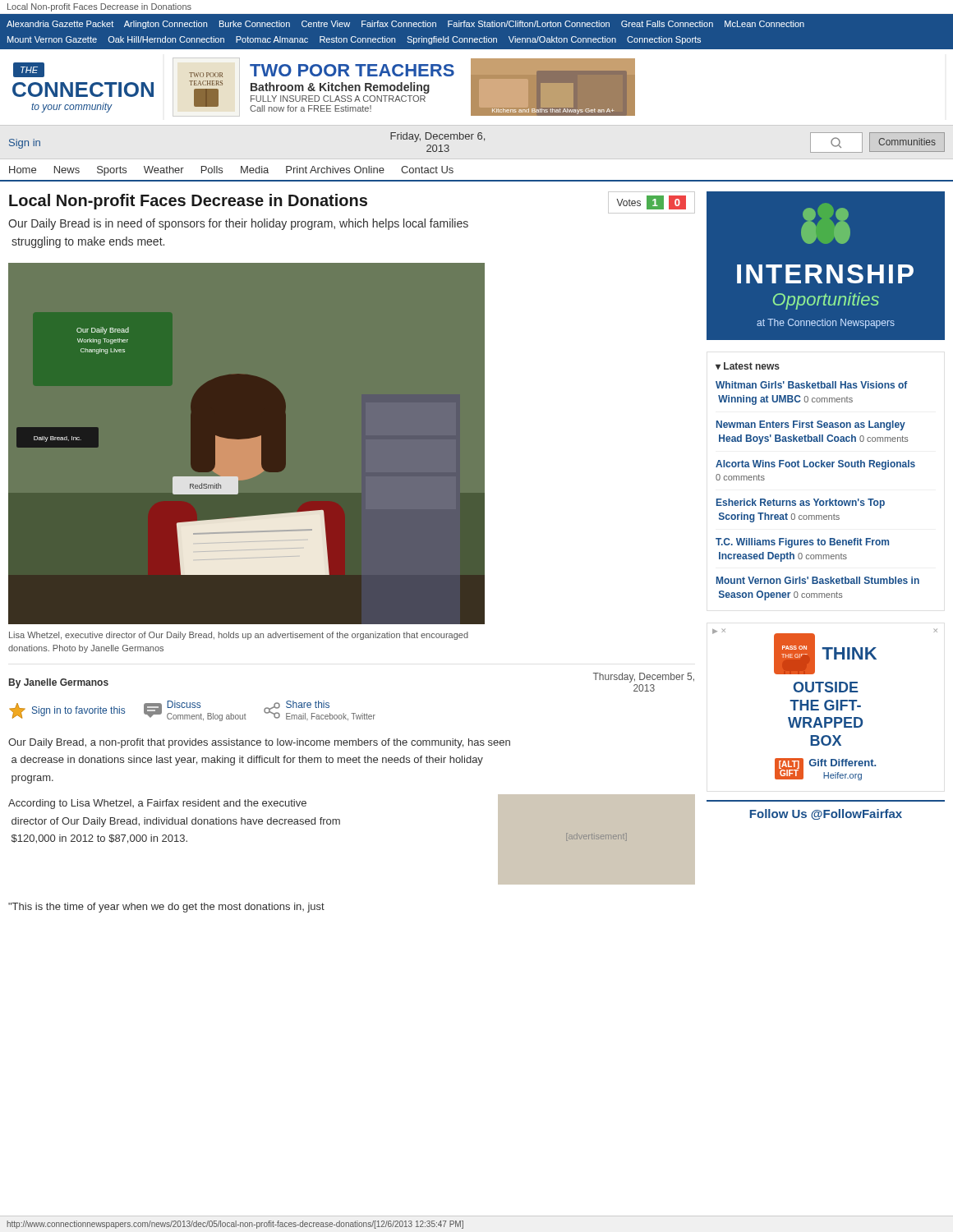
Task: Locate the photo
Action: [x=352, y=443]
